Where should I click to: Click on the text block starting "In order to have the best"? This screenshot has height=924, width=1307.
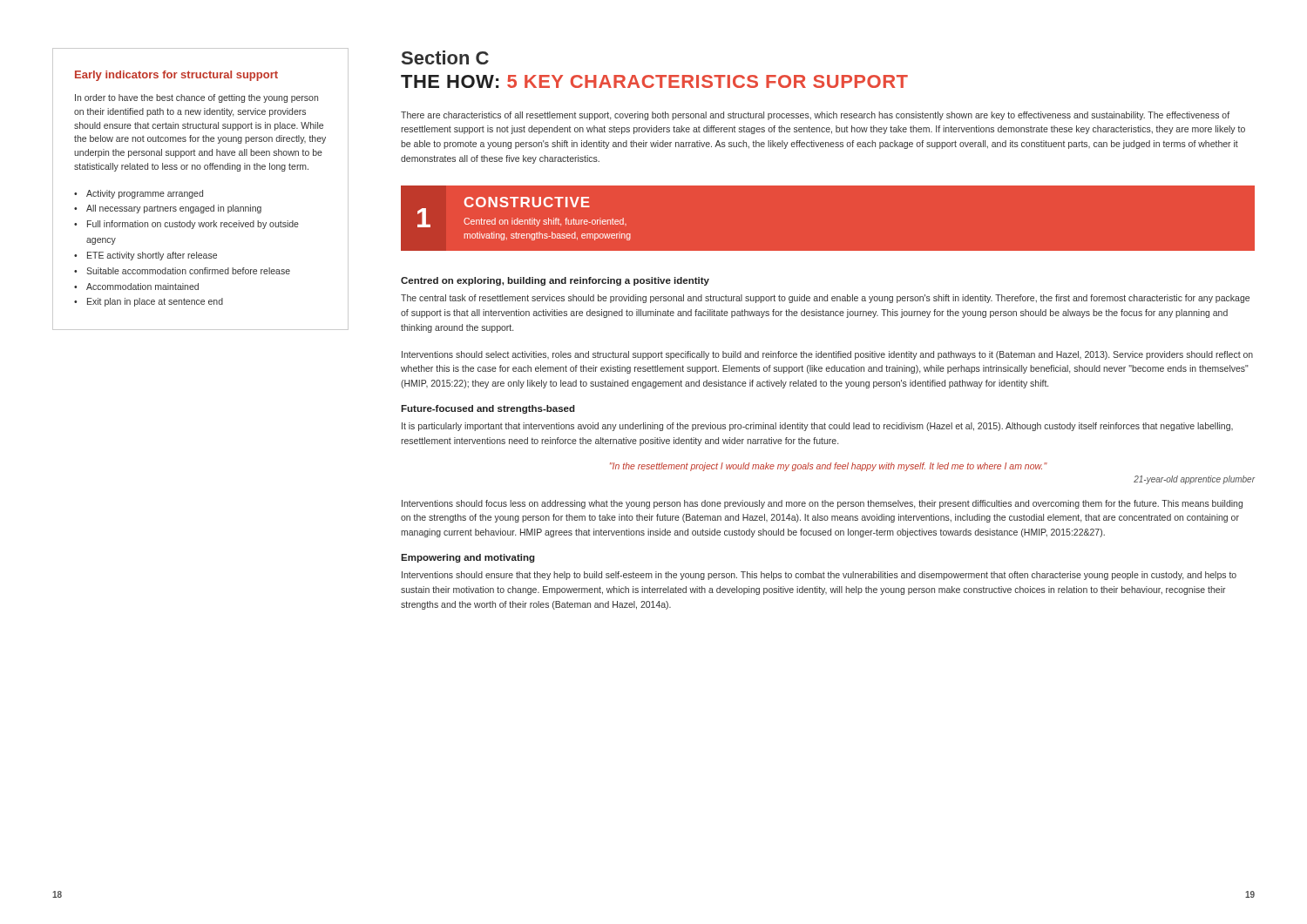pos(200,132)
